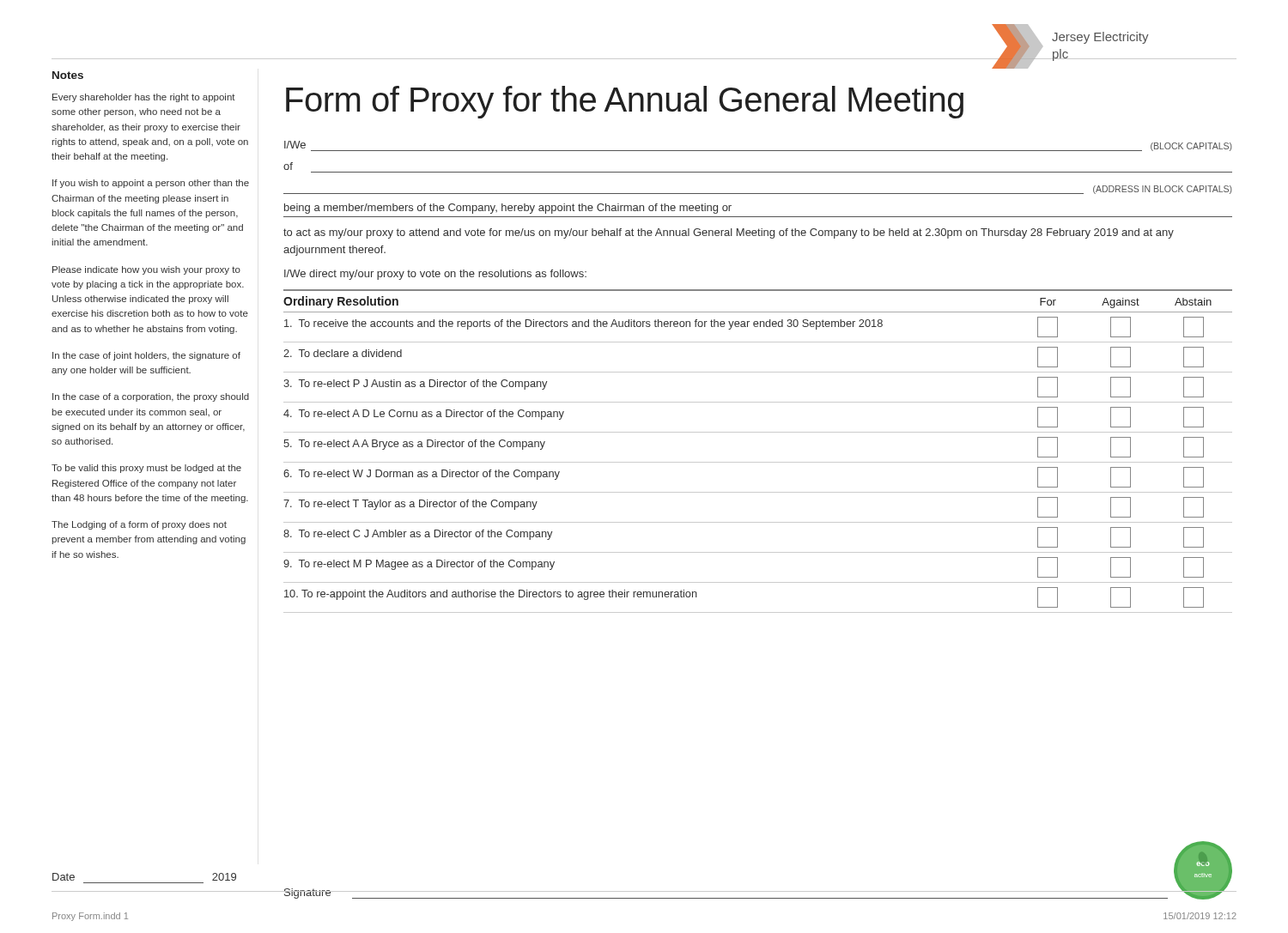Click on the text block that says "The Lodging of"
This screenshot has width=1288, height=933.
(x=149, y=539)
